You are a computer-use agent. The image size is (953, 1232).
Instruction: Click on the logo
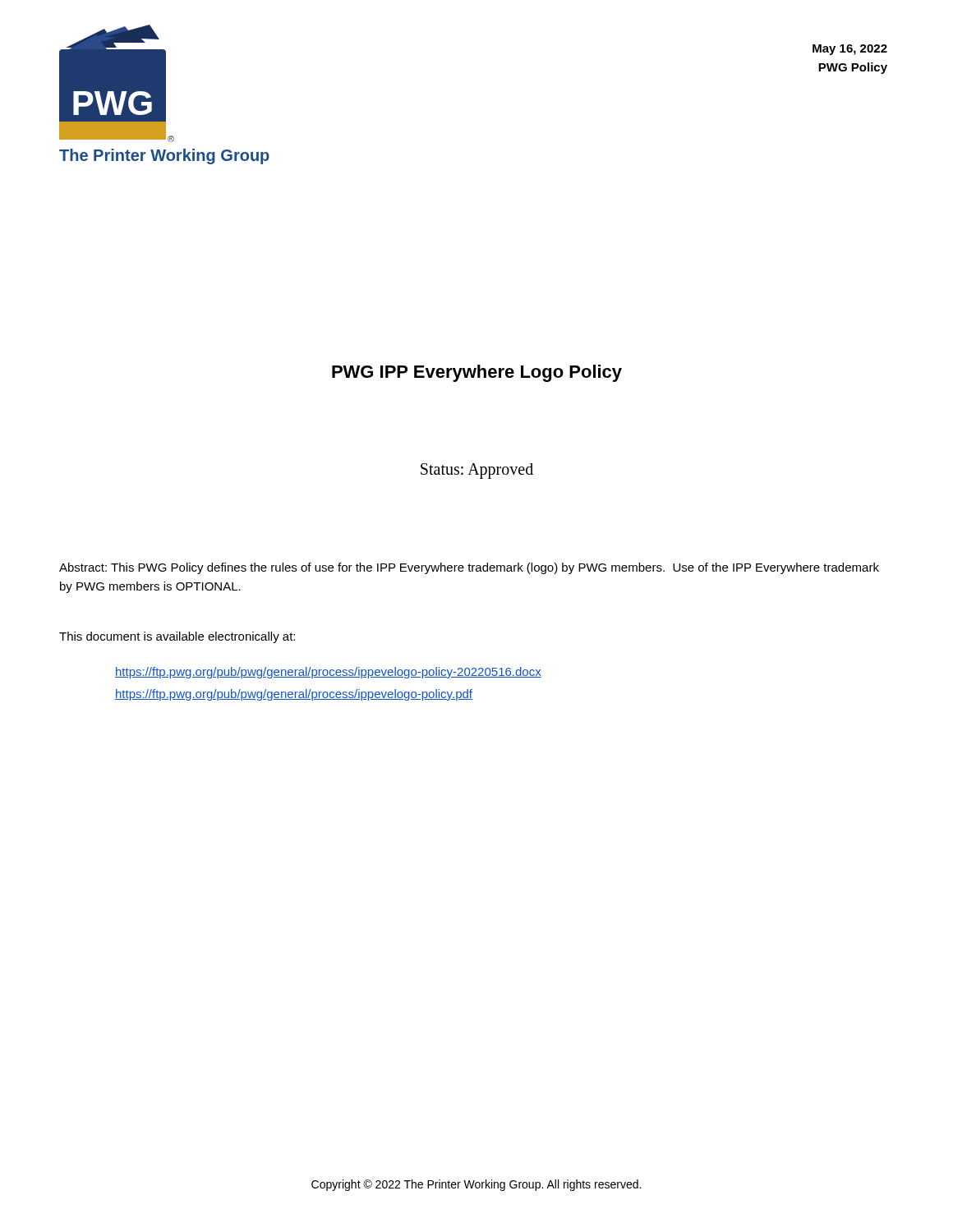click(117, 90)
